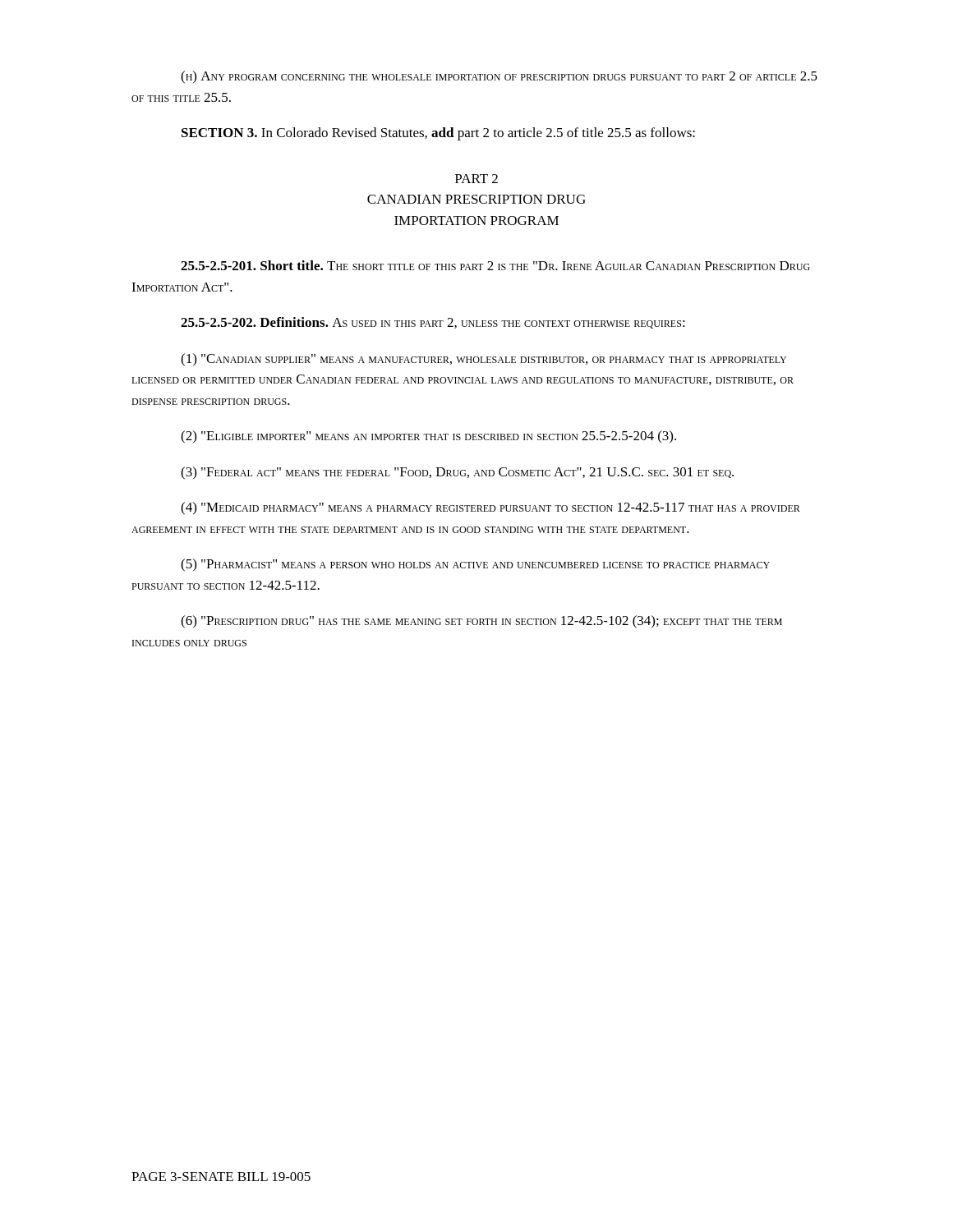Screen dimensions: 1232x953
Task: Locate the list item with the text "(2) "Eligible importer" means an"
Action: click(x=476, y=436)
